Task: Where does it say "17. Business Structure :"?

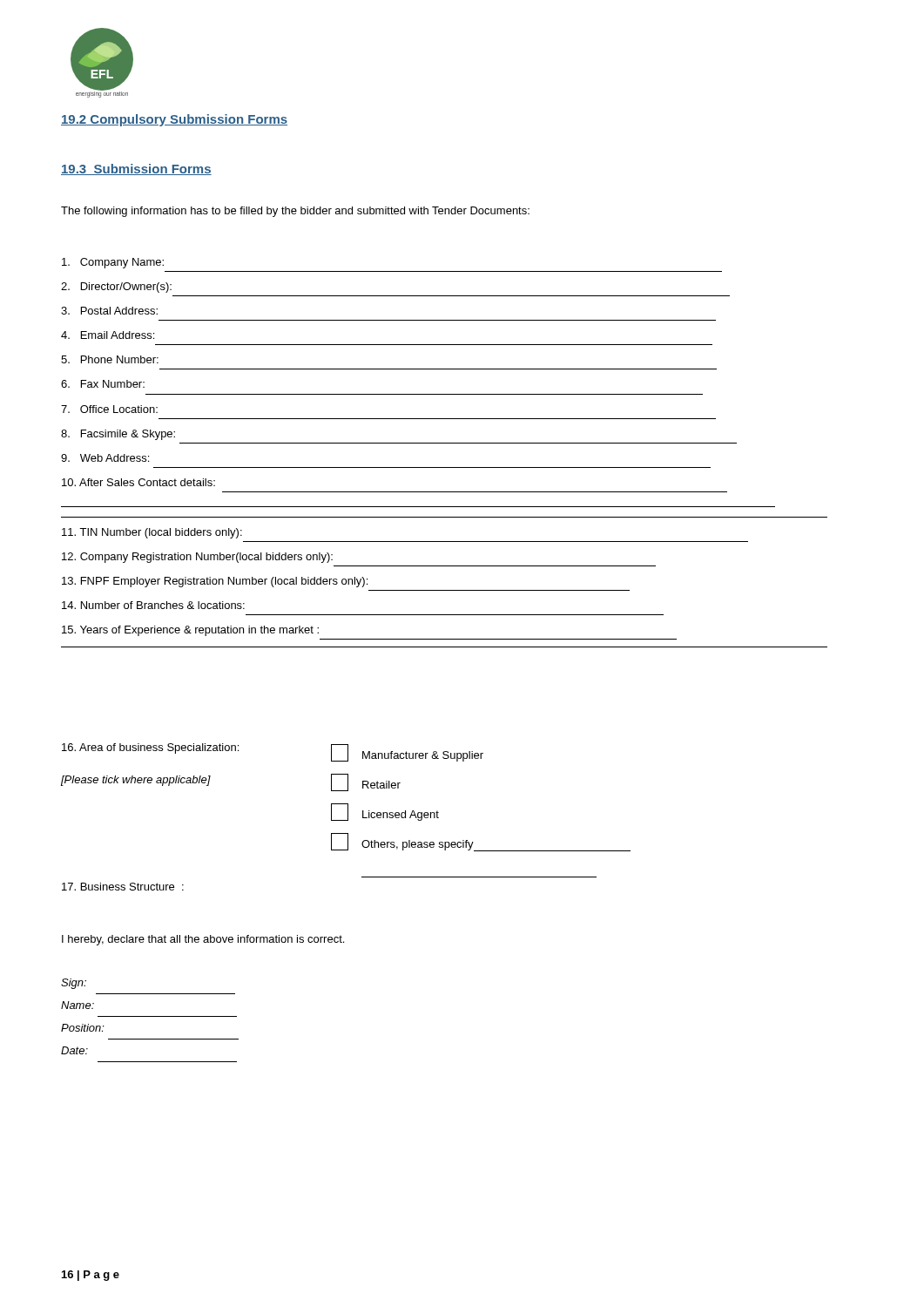Action: [x=123, y=887]
